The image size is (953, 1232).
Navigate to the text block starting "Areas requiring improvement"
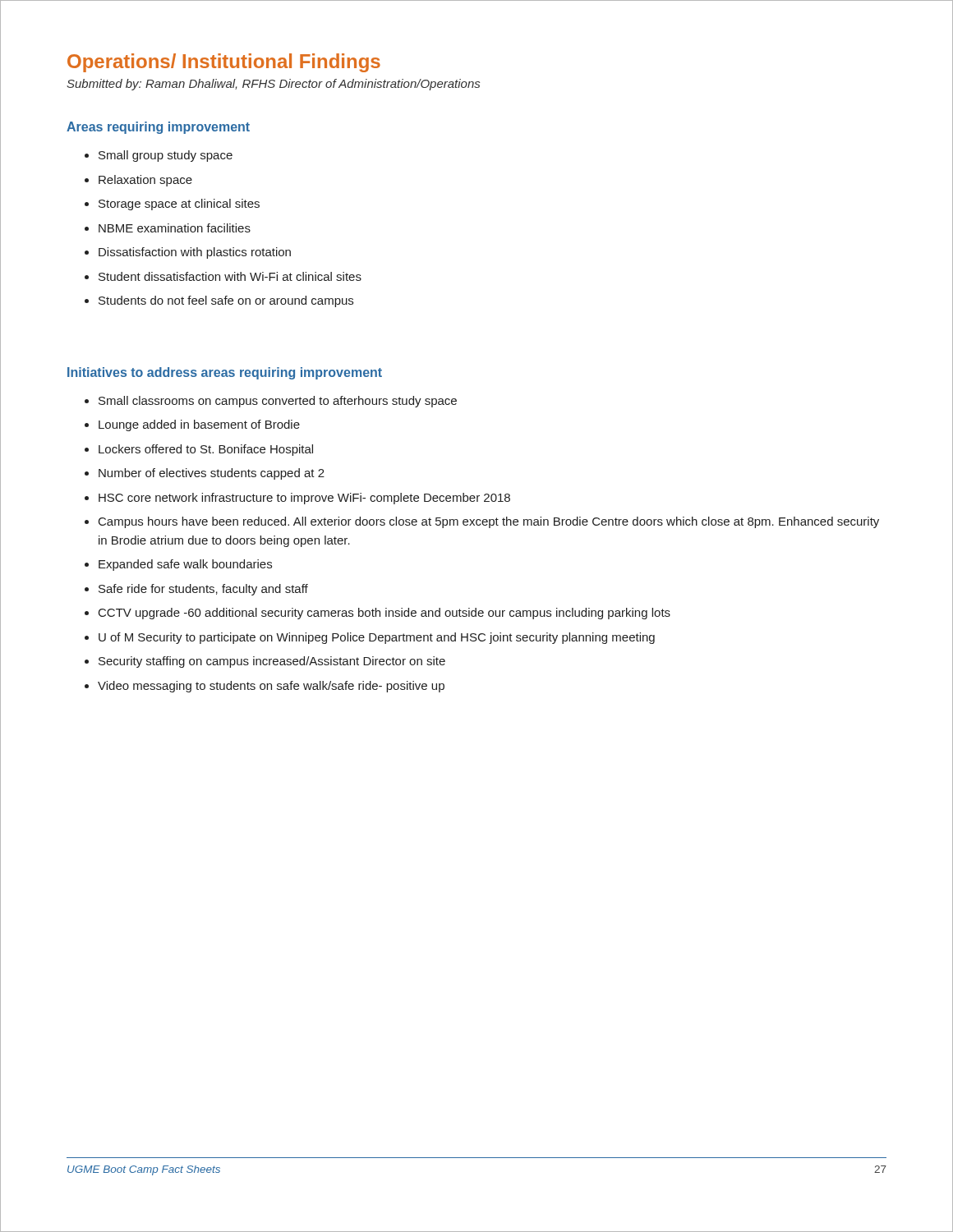coord(158,127)
